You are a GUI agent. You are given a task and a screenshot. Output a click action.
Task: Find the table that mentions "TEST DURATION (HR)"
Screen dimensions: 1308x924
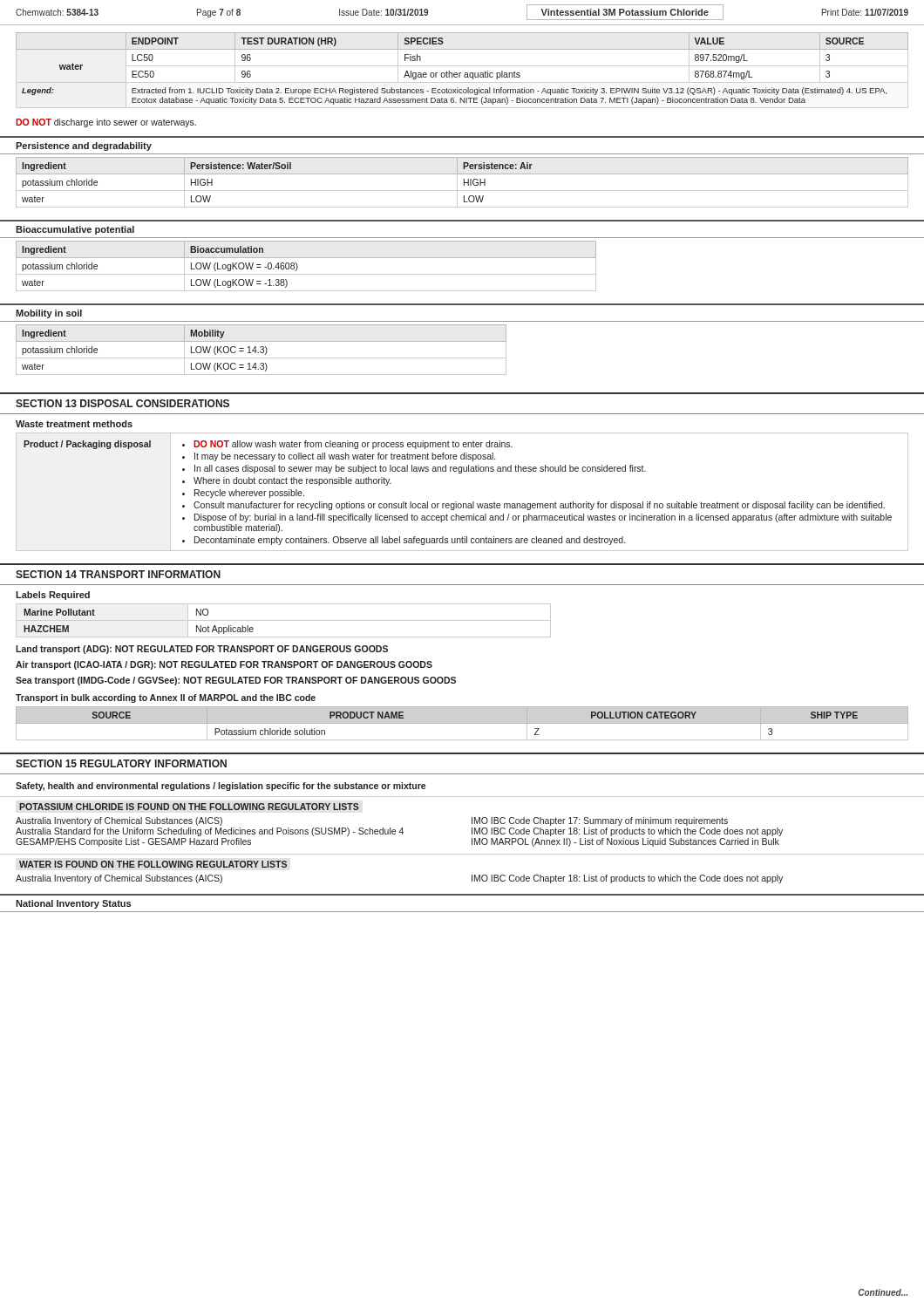point(462,70)
